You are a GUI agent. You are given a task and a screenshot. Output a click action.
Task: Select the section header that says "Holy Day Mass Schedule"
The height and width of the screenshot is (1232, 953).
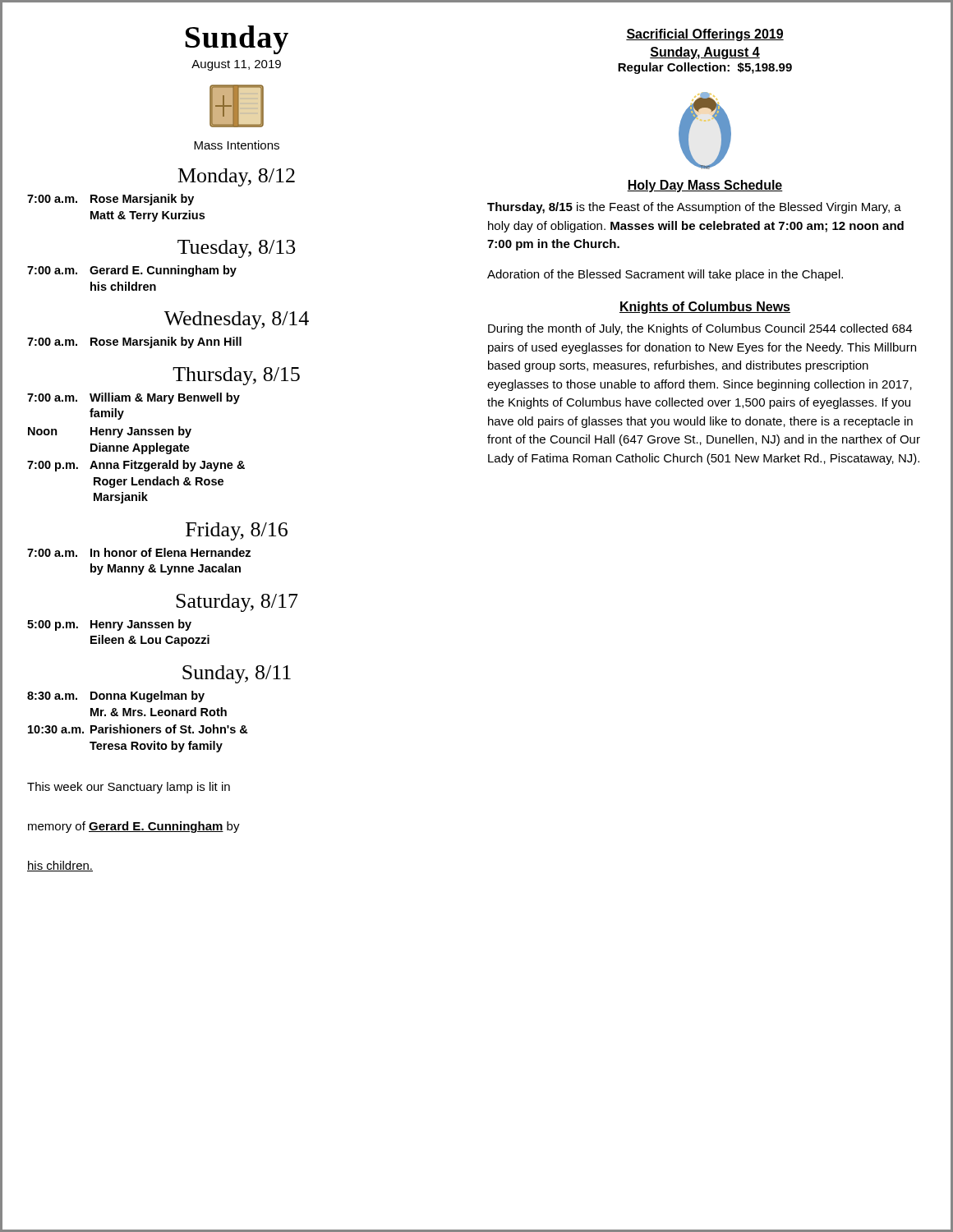click(x=705, y=185)
